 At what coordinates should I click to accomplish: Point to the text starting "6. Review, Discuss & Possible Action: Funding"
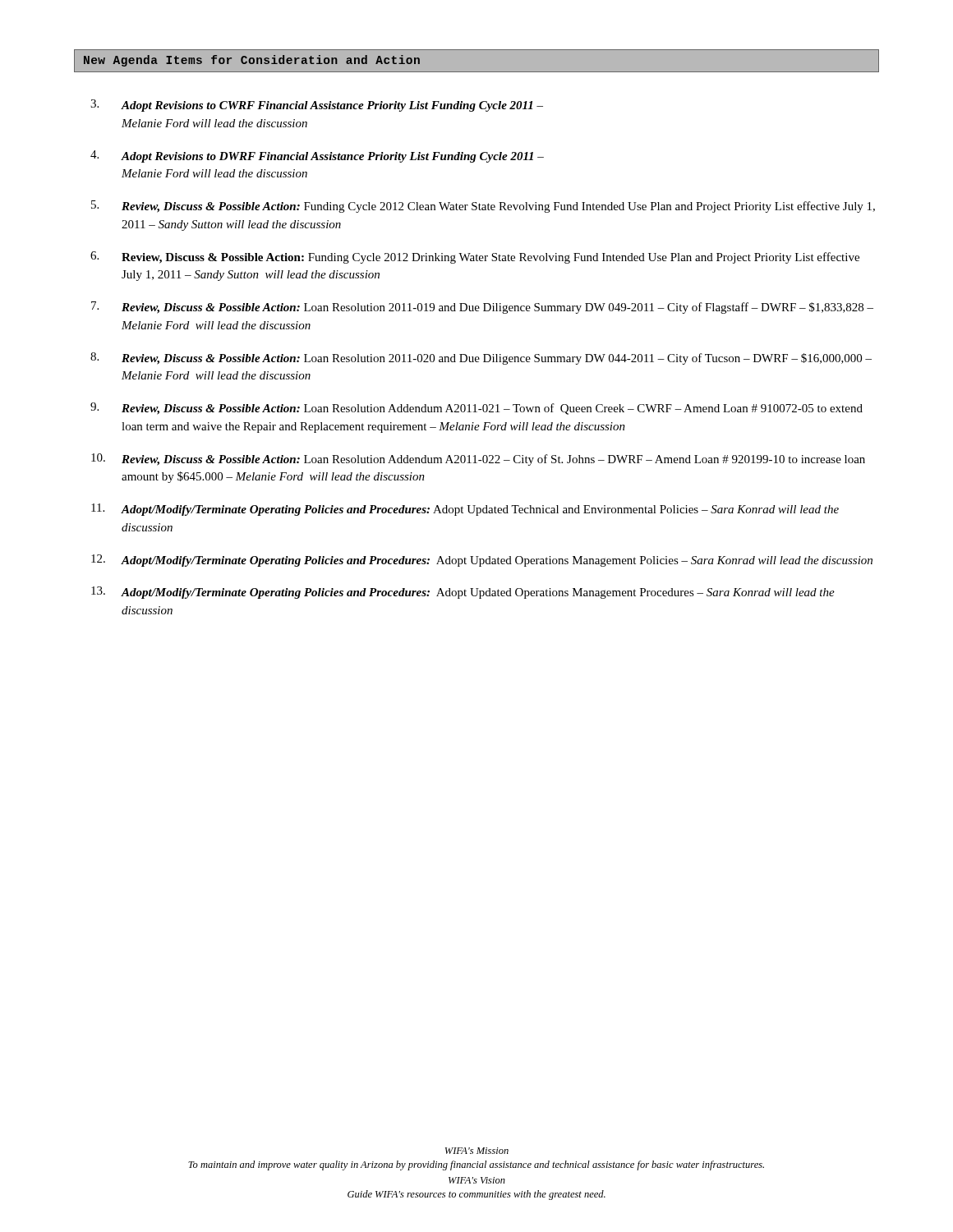tap(485, 266)
